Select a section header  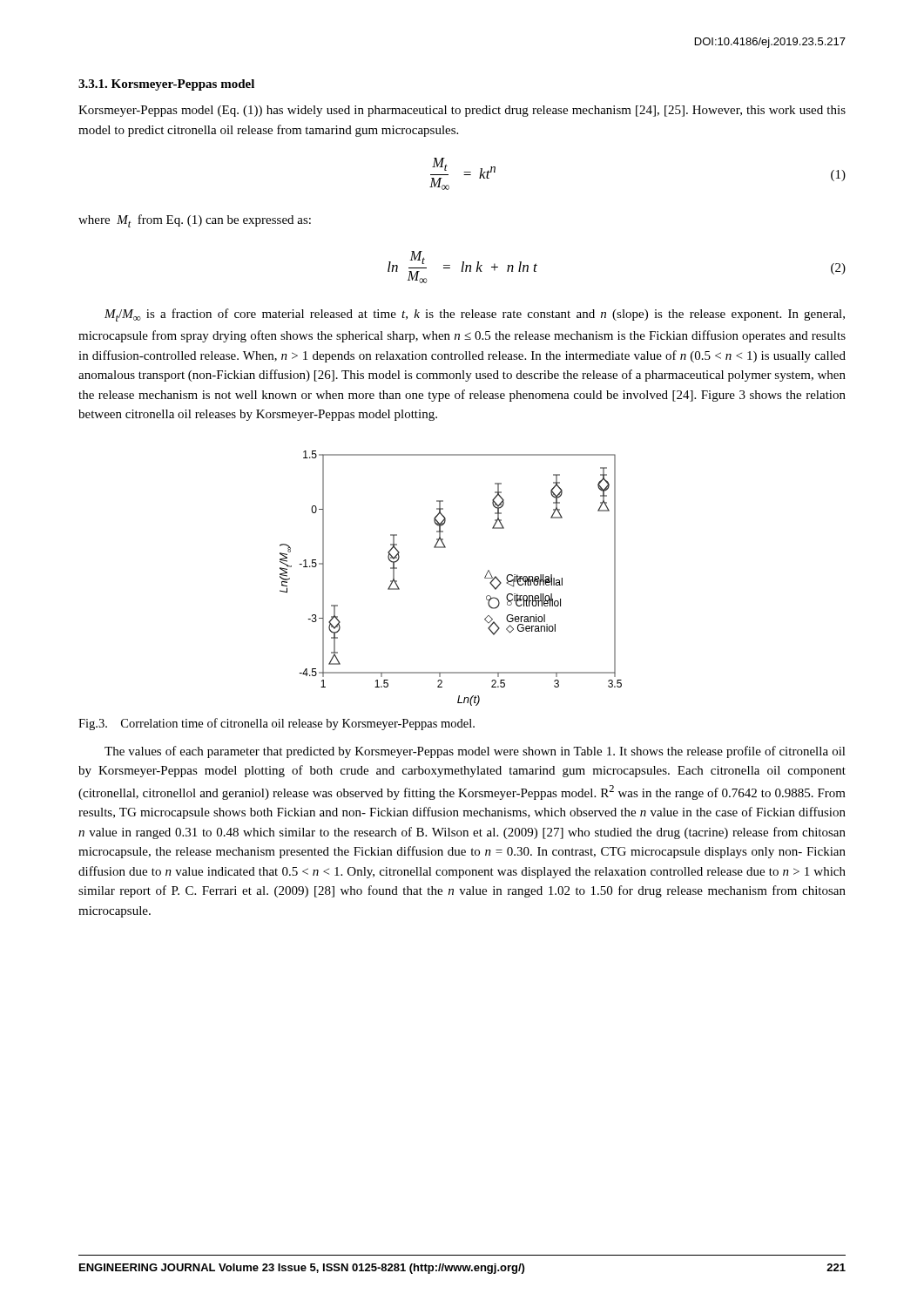click(166, 84)
